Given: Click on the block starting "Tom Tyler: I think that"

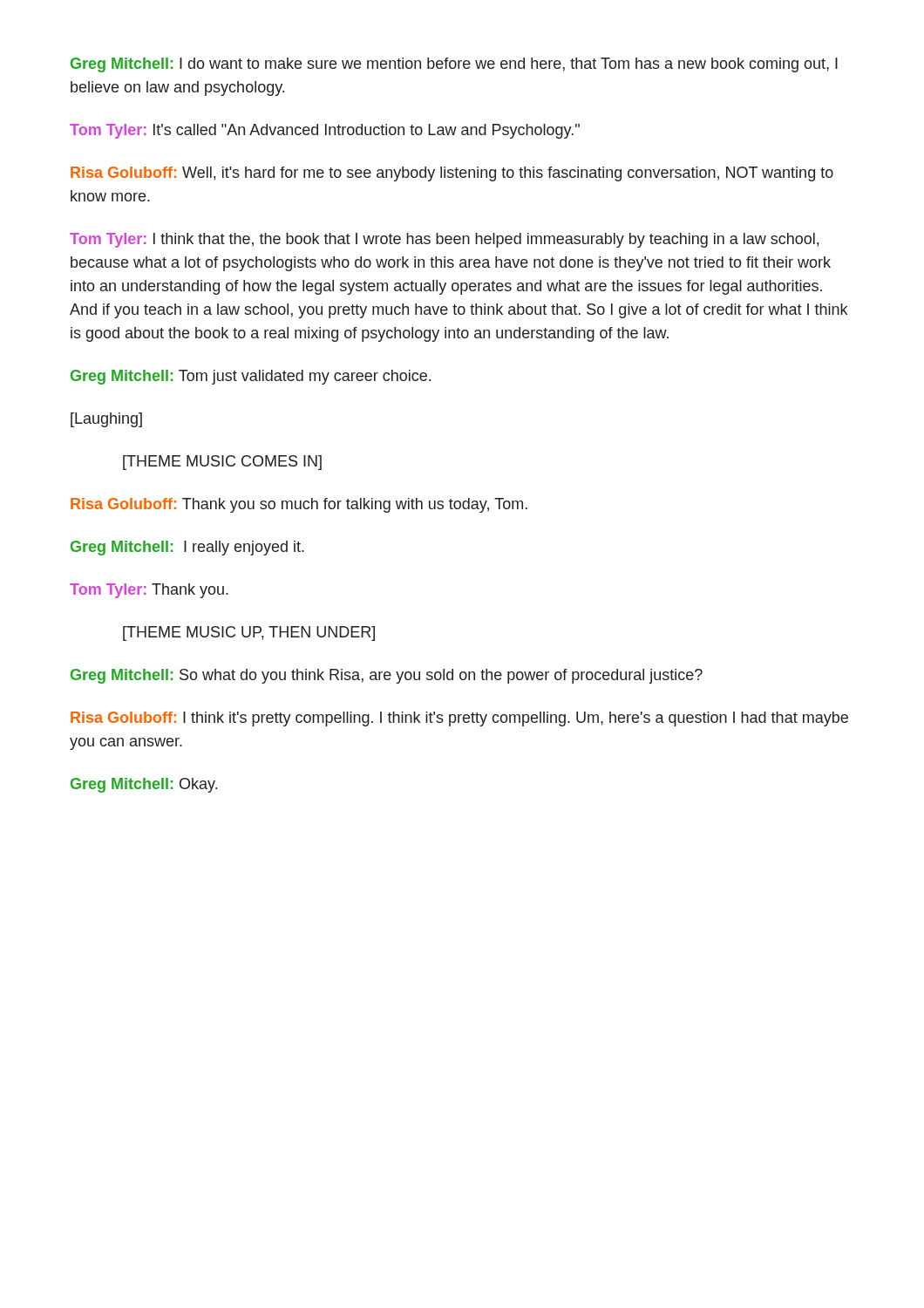Looking at the screenshot, I should pyautogui.click(x=459, y=286).
